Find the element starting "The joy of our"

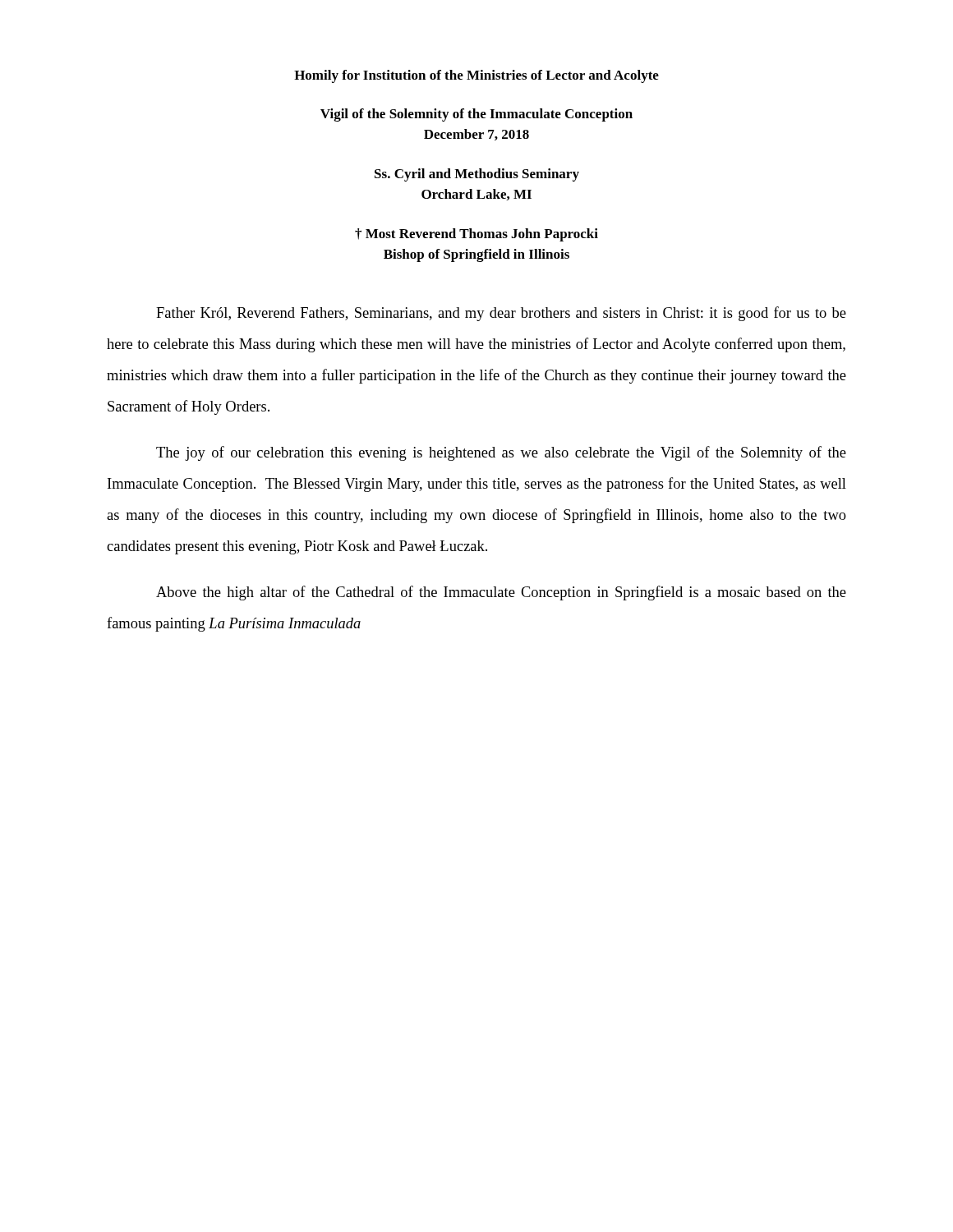pos(501,453)
